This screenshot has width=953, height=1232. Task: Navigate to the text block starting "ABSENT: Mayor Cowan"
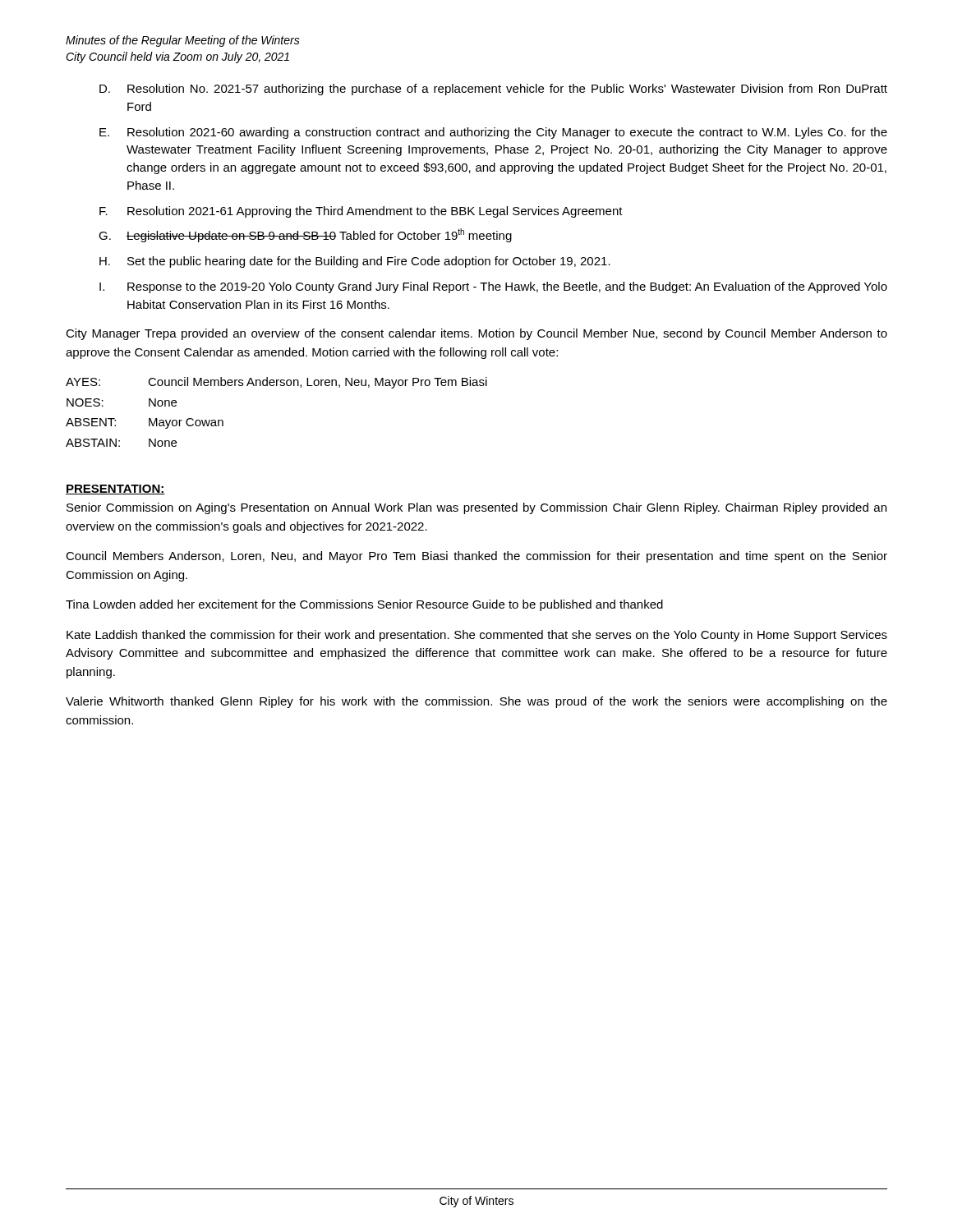tap(145, 423)
